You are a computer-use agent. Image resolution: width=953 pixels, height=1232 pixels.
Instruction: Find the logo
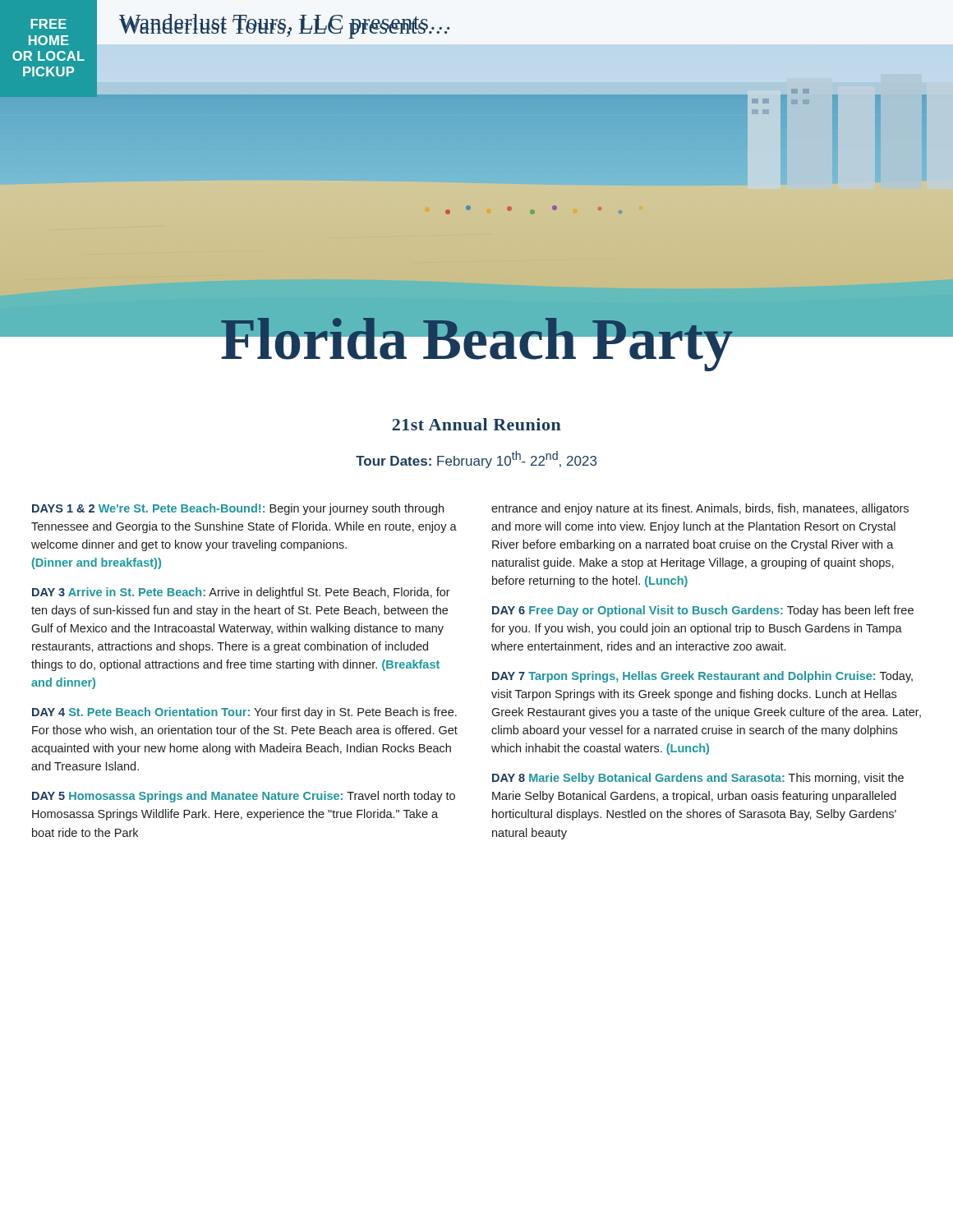click(x=48, y=48)
